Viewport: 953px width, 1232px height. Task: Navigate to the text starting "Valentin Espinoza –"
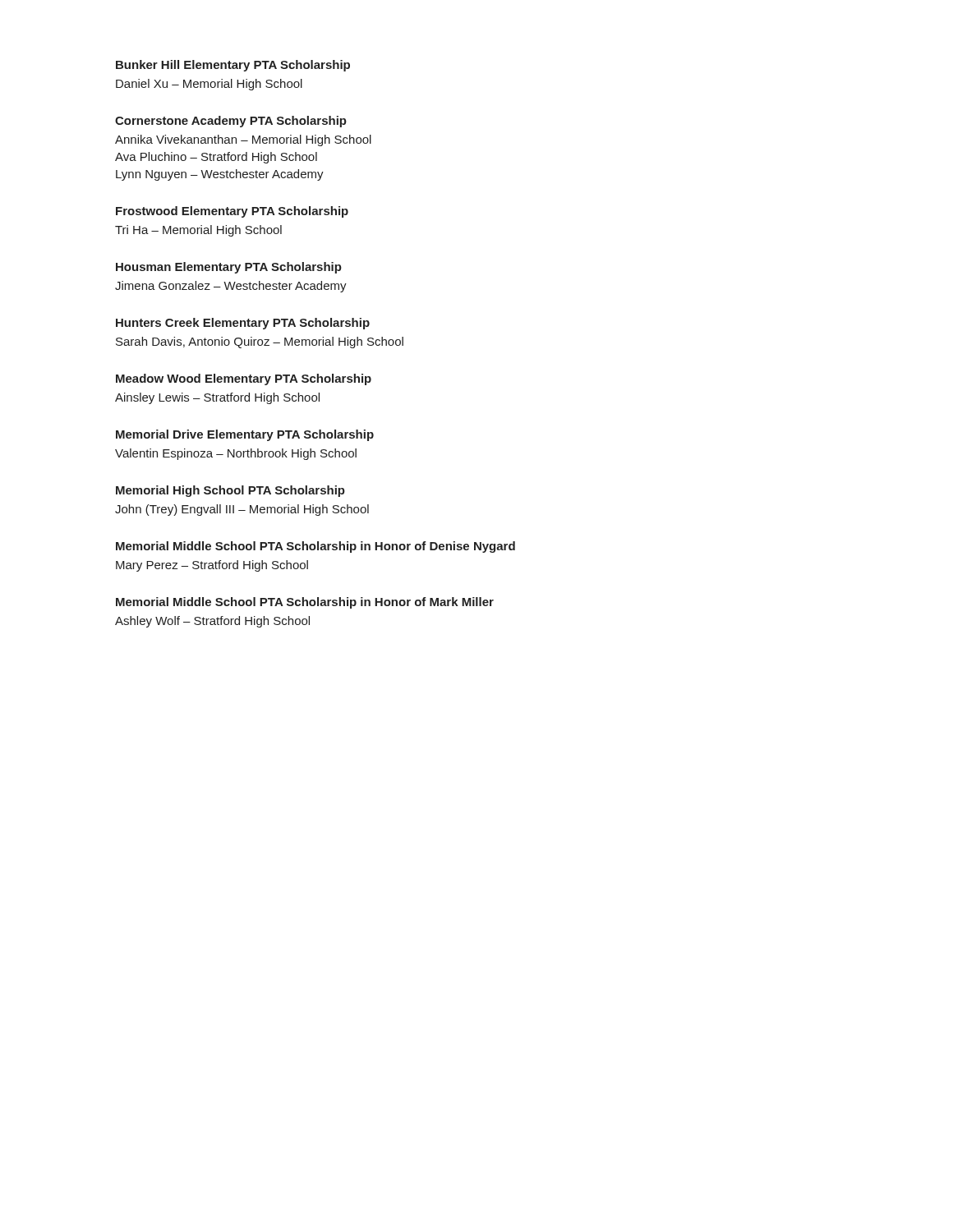[236, 453]
